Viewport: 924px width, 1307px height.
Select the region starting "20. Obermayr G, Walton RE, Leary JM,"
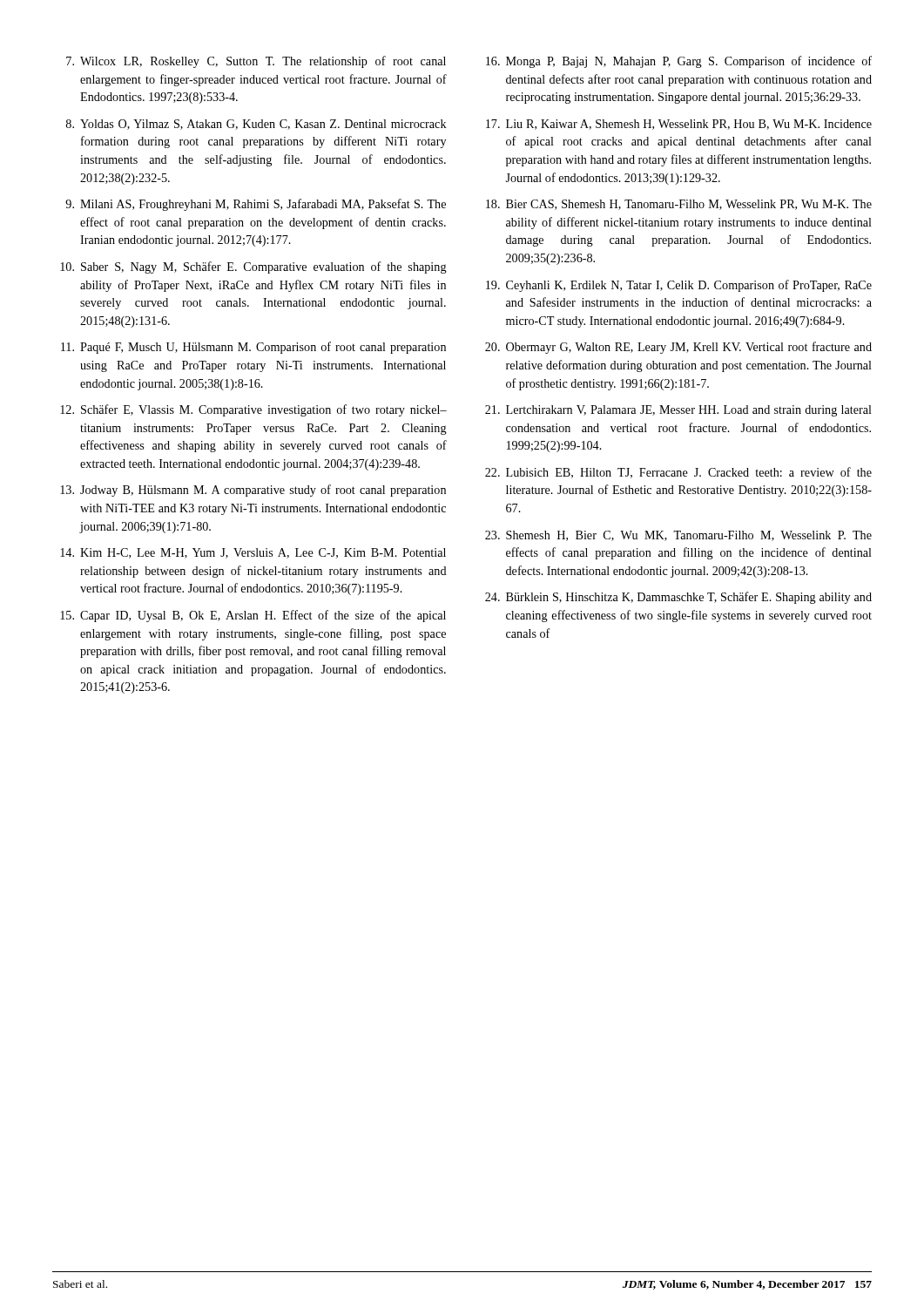pos(675,365)
